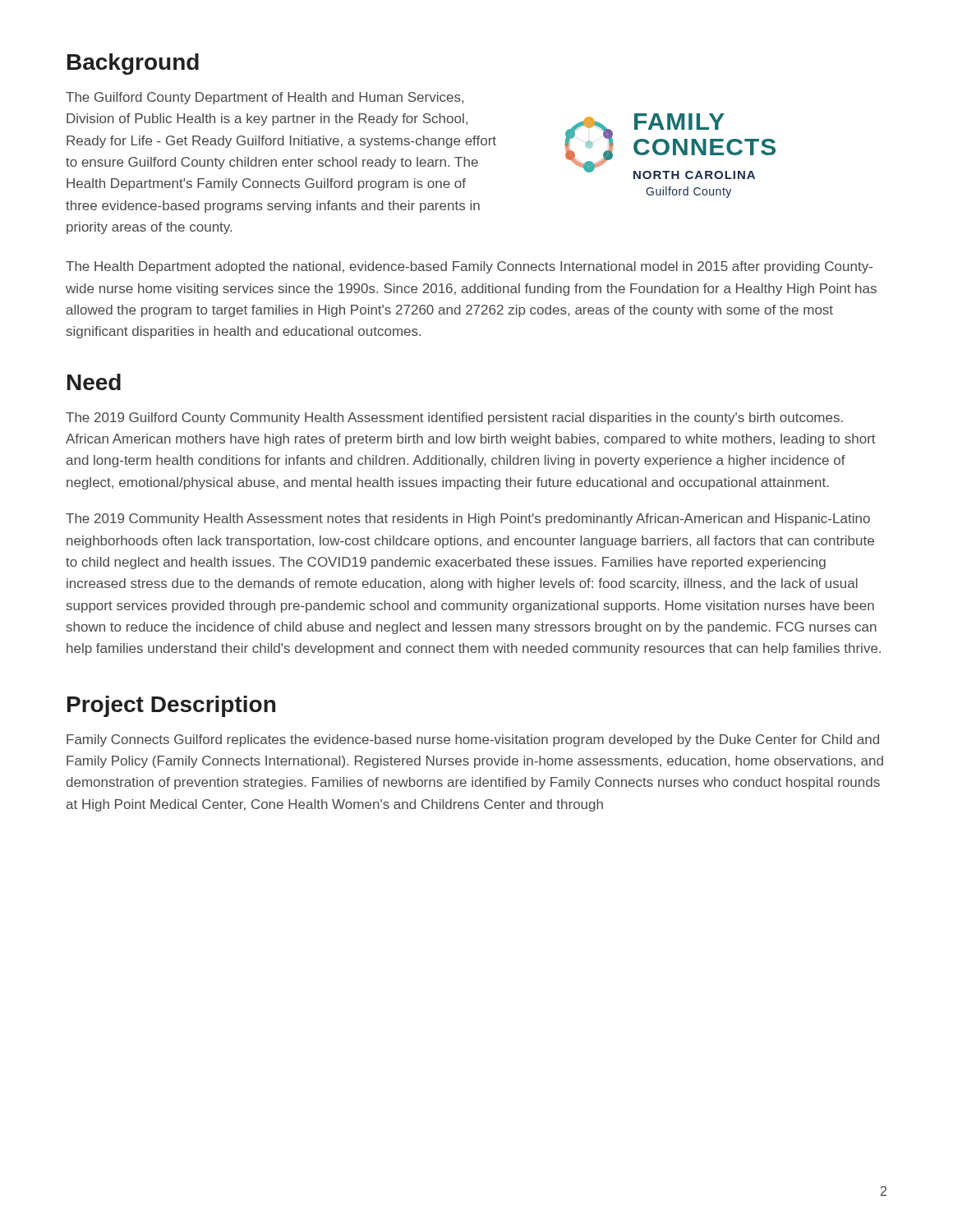Click on the text block that says "The 2019 Guilford County Community Health Assessment"
The height and width of the screenshot is (1232, 953).
pos(471,450)
